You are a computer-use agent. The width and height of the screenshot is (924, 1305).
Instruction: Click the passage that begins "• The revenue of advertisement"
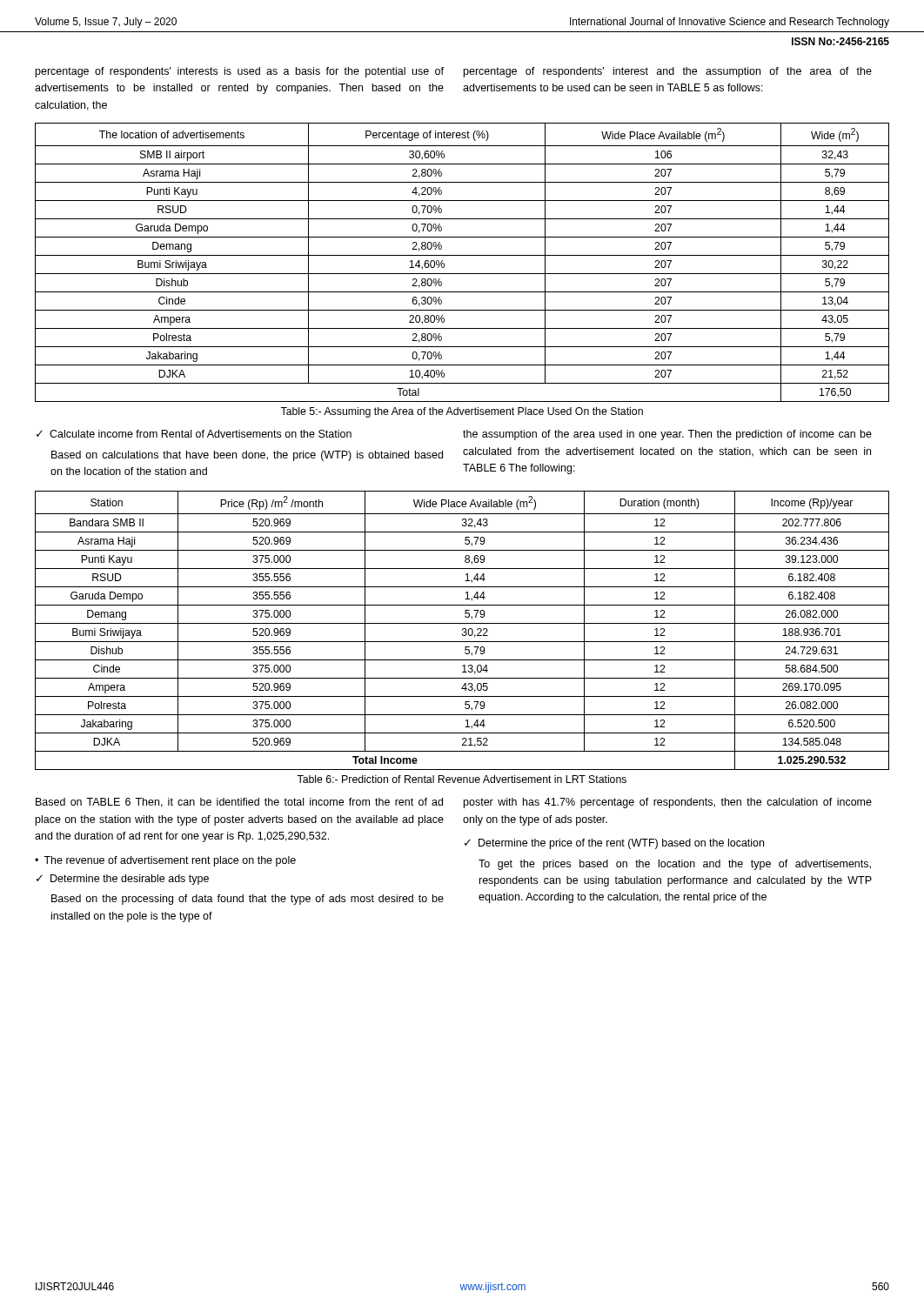click(165, 861)
